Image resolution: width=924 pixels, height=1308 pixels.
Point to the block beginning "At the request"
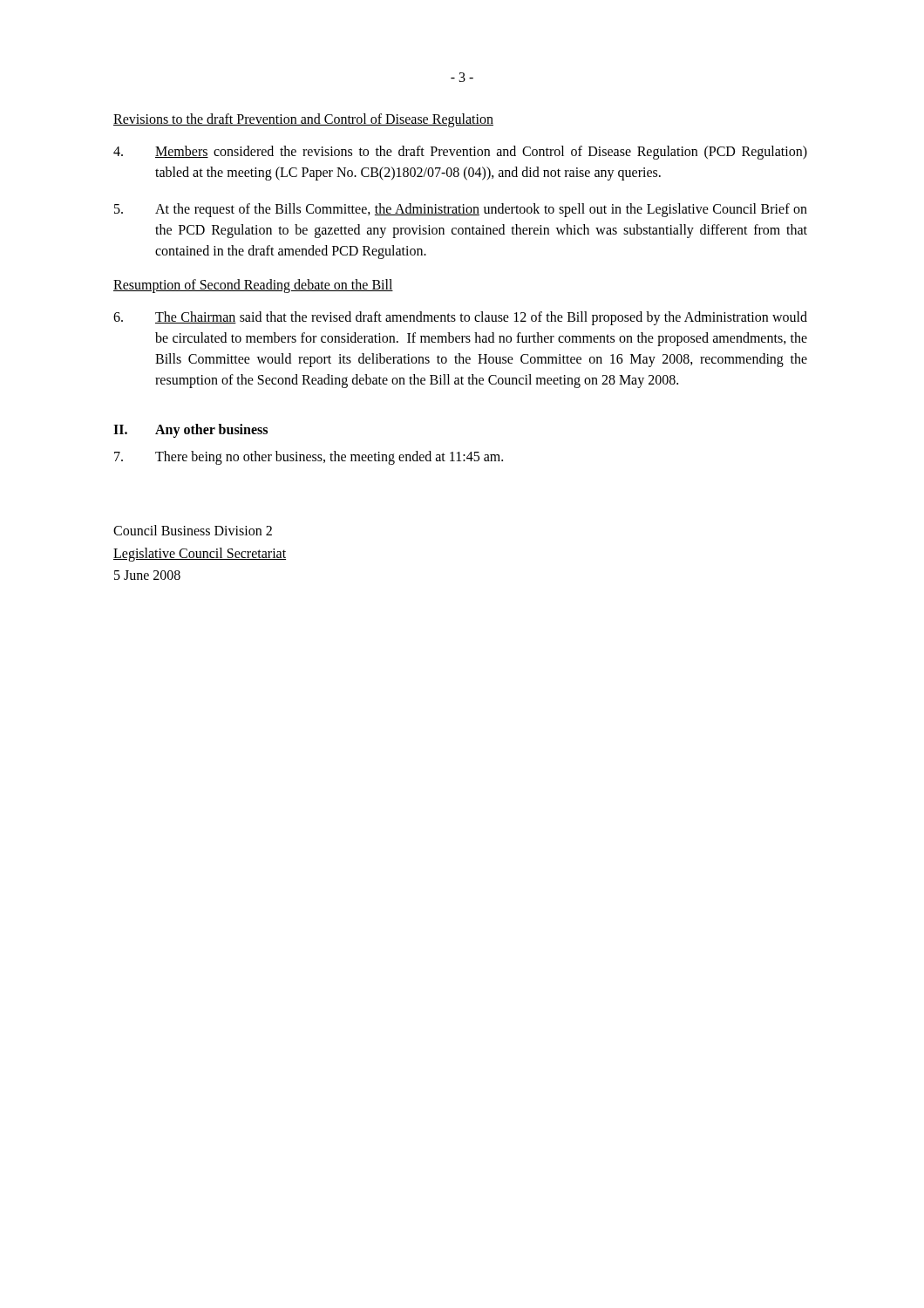(460, 230)
